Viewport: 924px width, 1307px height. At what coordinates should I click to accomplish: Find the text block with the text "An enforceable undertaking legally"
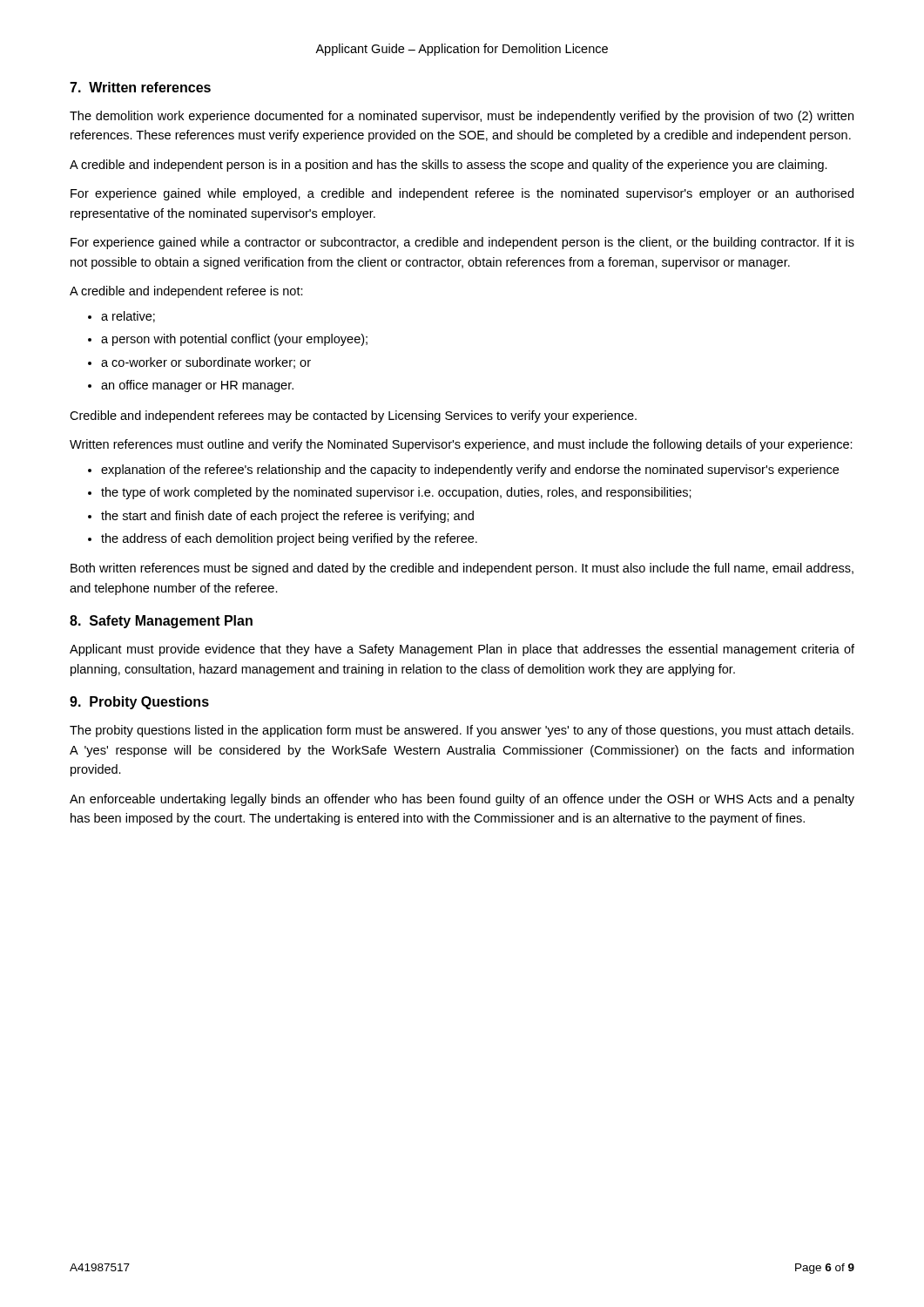(462, 809)
